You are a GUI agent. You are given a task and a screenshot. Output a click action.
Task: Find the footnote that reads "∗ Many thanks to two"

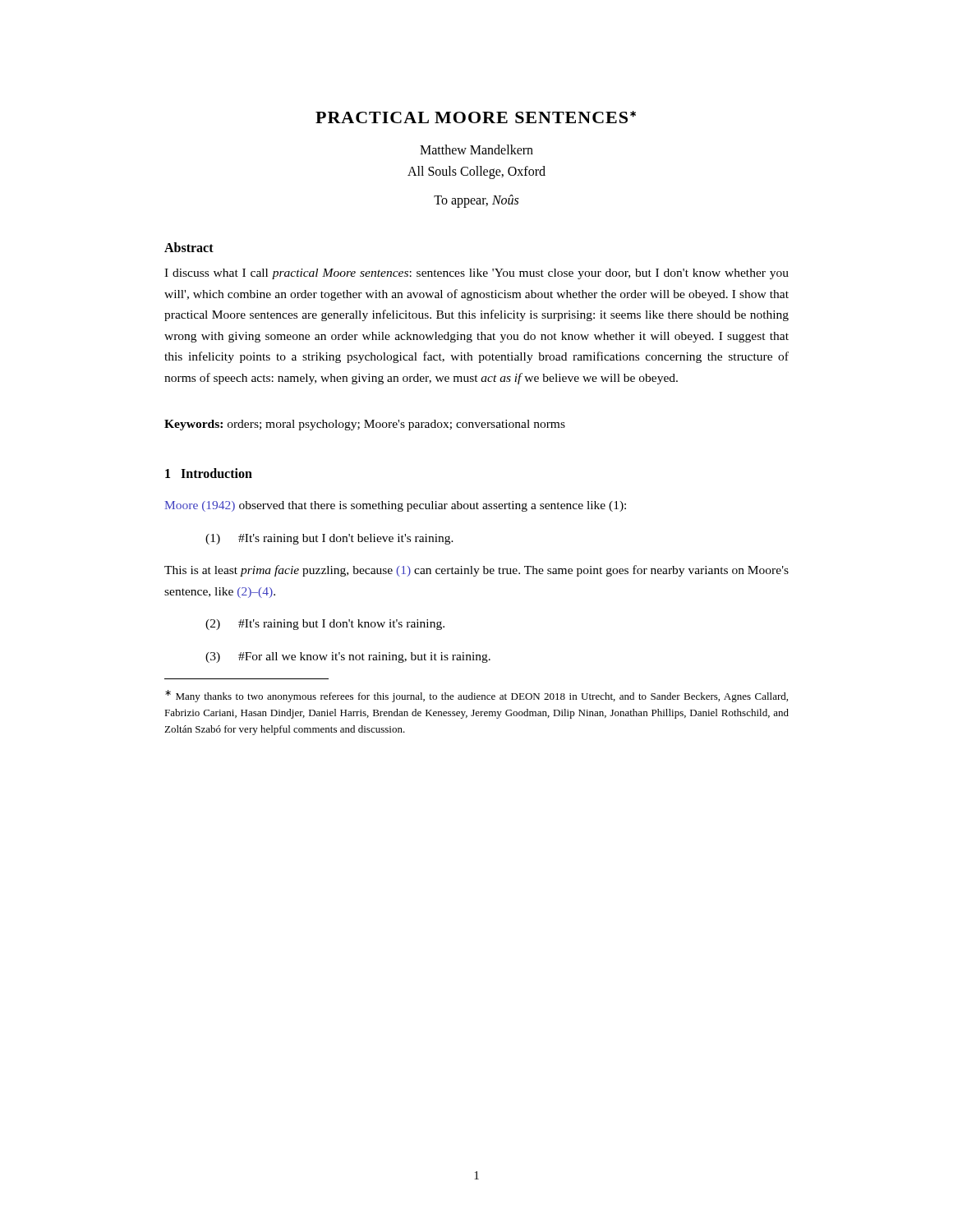tap(476, 711)
